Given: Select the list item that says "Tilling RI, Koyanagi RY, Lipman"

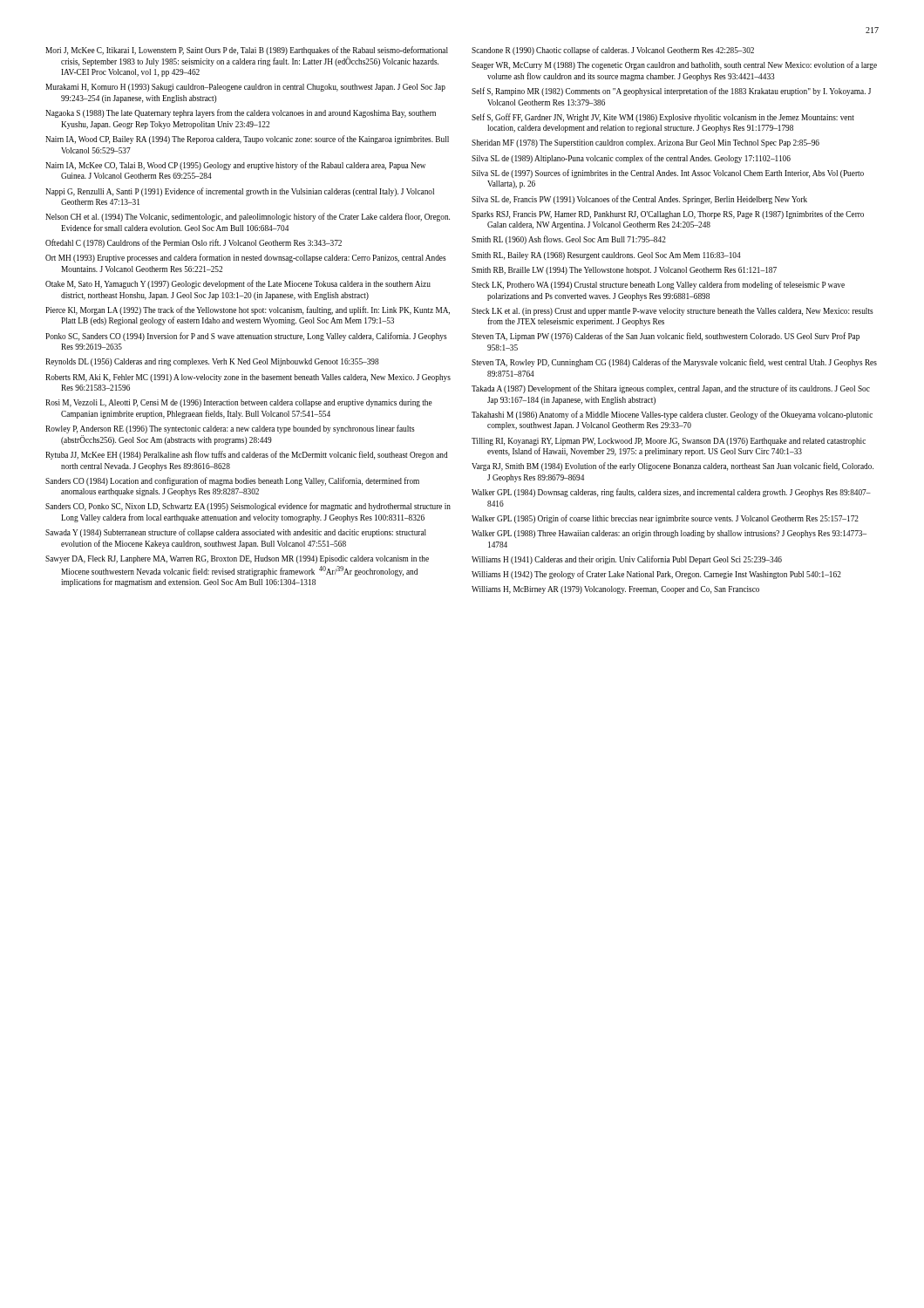Looking at the screenshot, I should coord(669,446).
